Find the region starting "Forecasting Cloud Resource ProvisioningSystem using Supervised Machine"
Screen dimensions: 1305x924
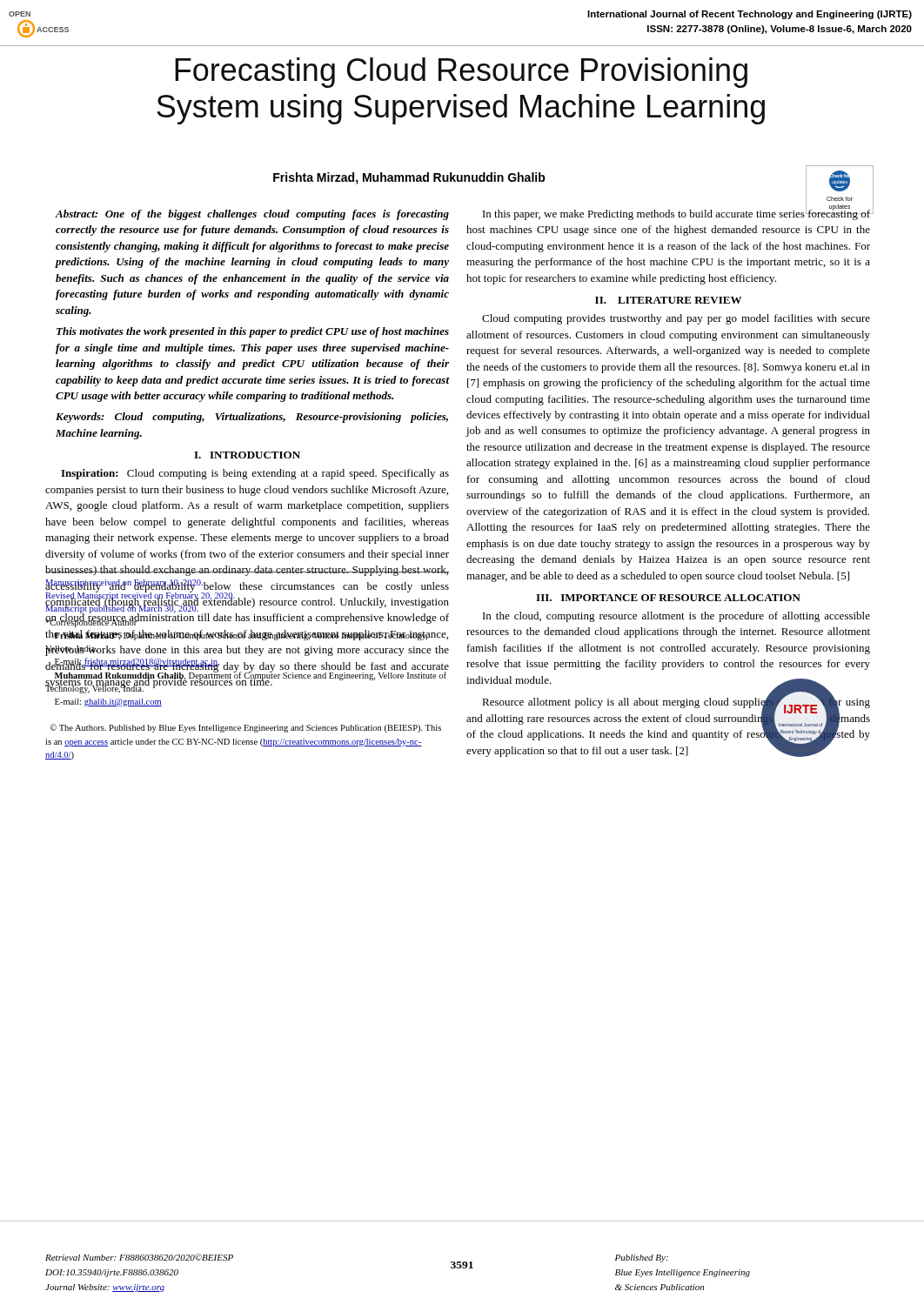[461, 89]
